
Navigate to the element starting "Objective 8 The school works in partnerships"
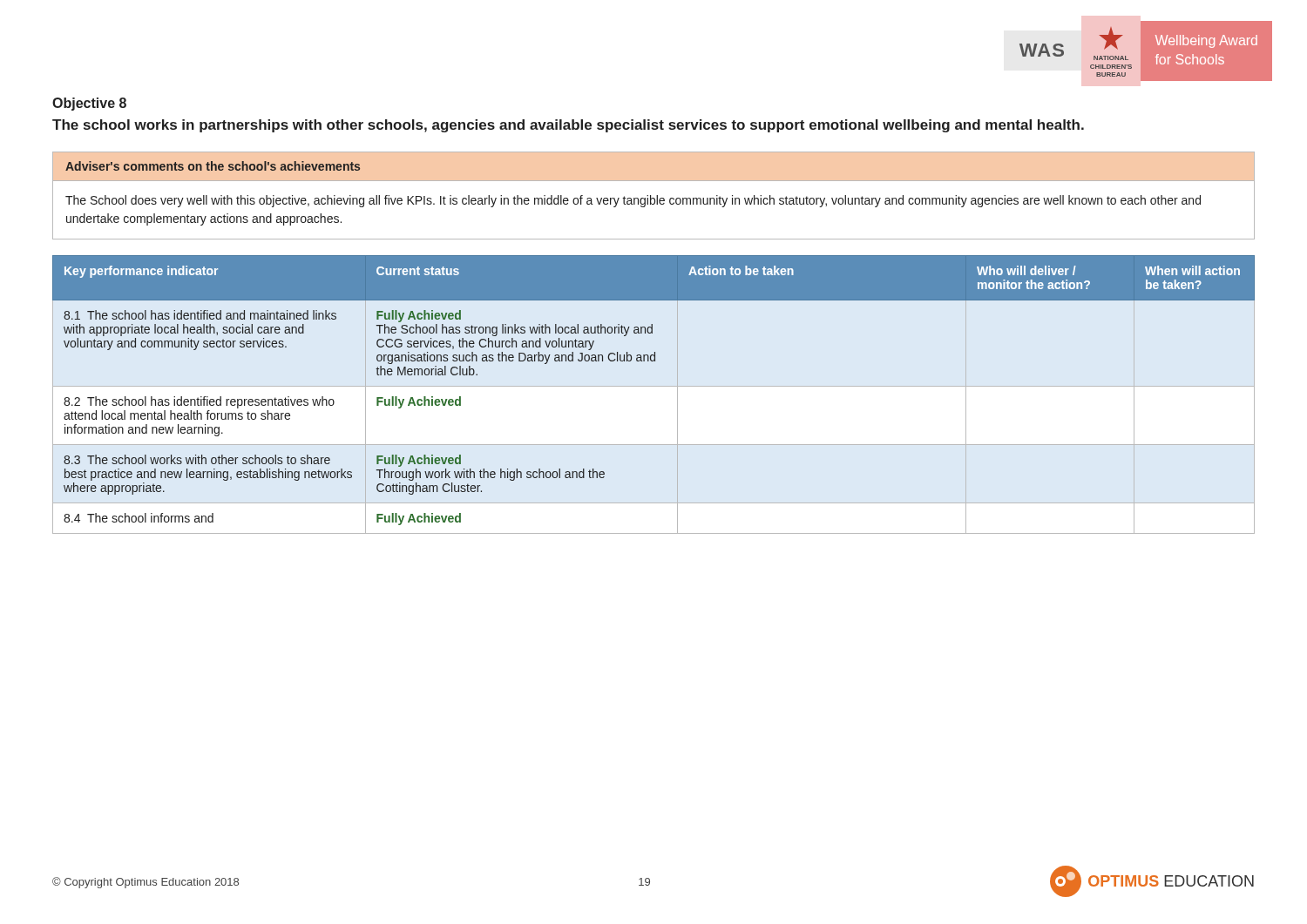tap(654, 116)
